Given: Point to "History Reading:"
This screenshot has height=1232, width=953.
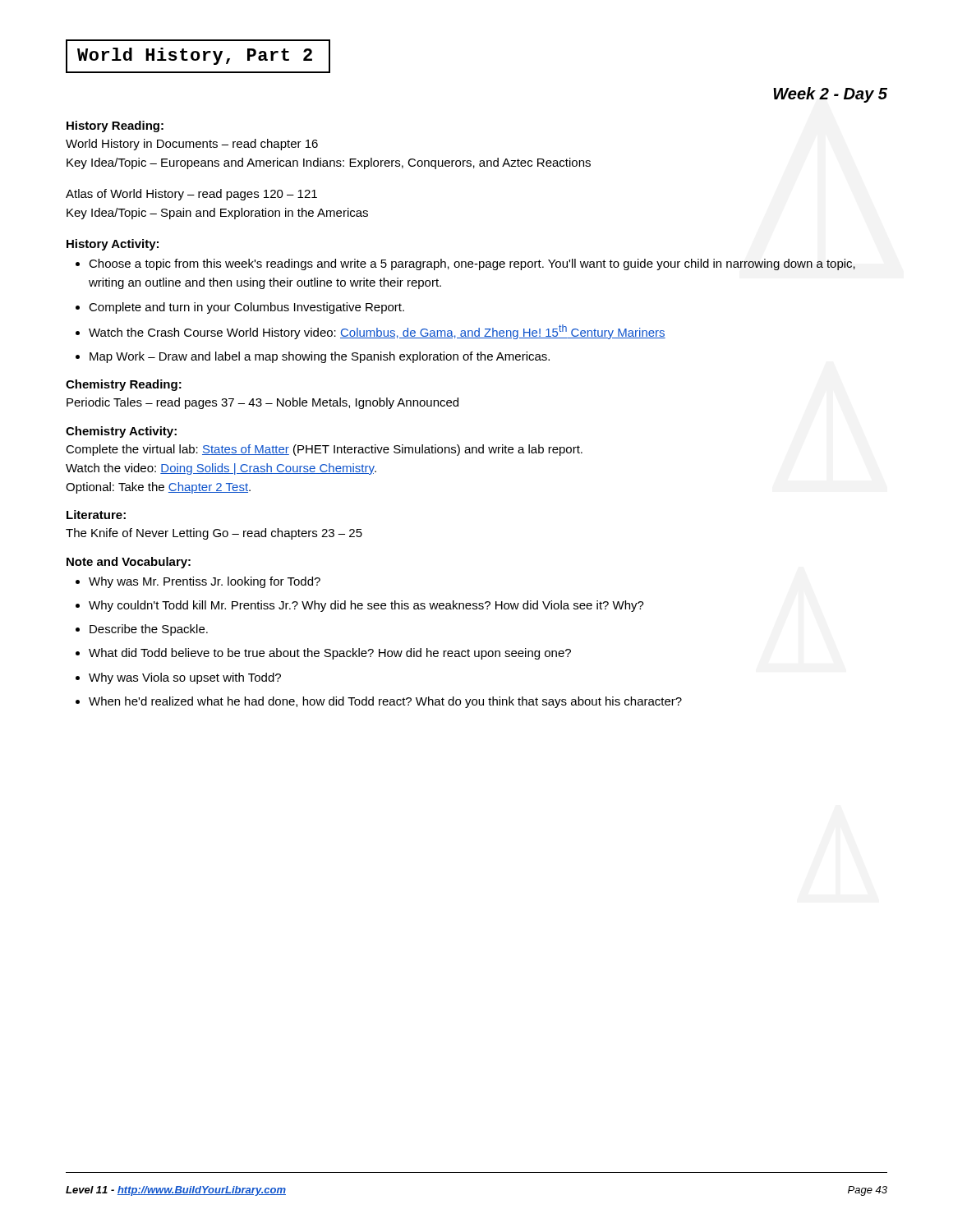Looking at the screenshot, I should tap(115, 125).
